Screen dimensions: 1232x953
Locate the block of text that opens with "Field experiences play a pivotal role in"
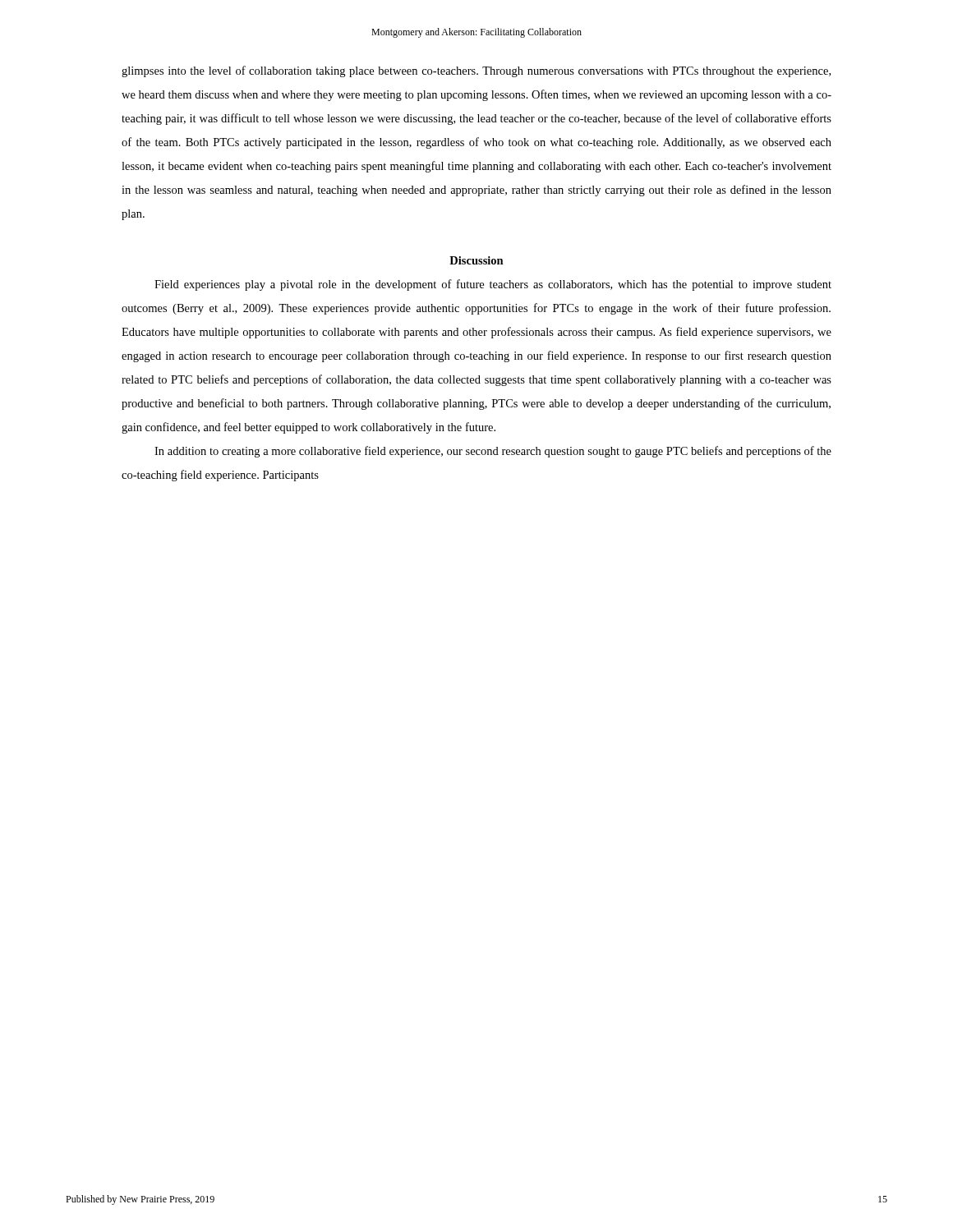(476, 356)
